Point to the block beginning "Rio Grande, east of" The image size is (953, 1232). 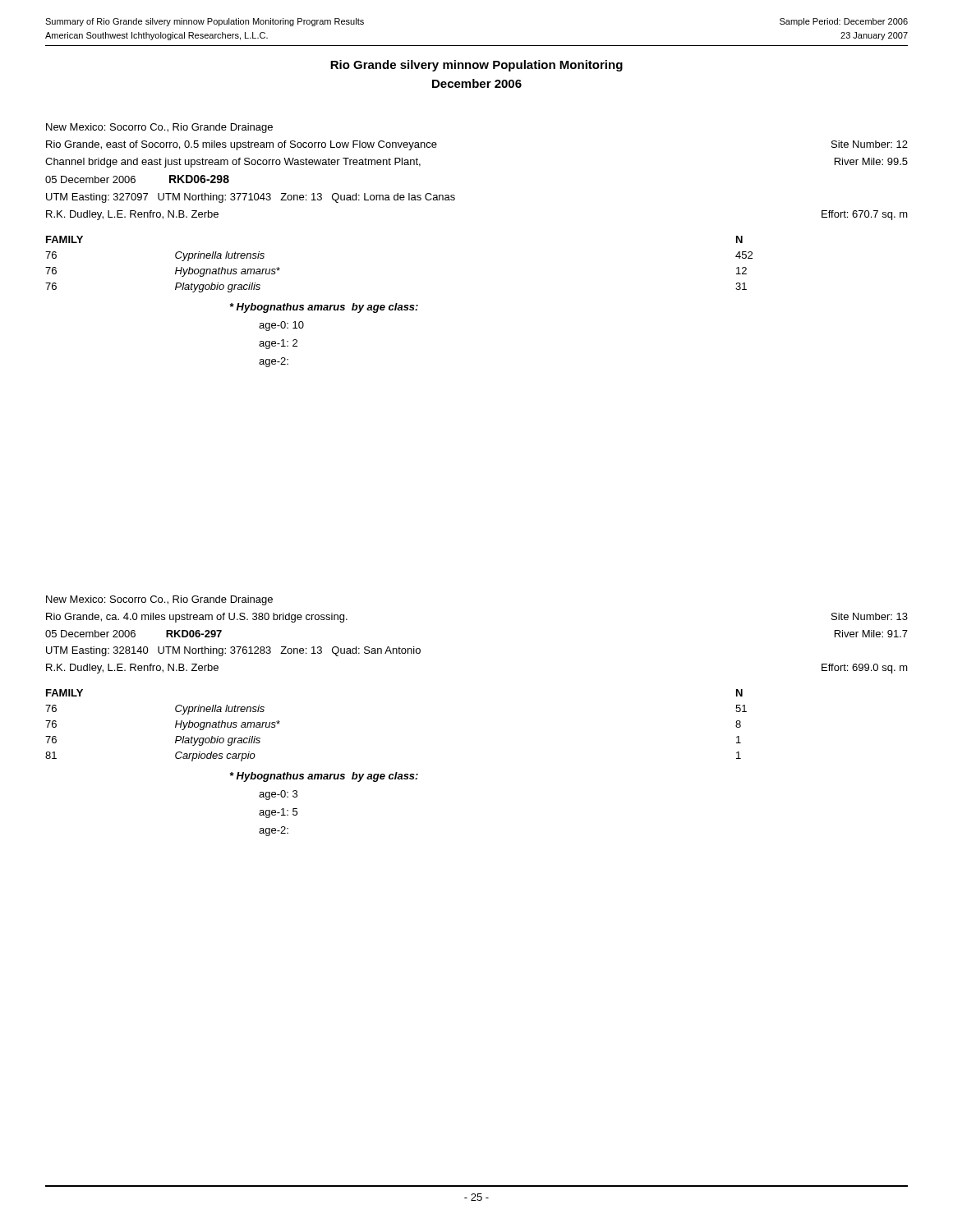click(241, 145)
